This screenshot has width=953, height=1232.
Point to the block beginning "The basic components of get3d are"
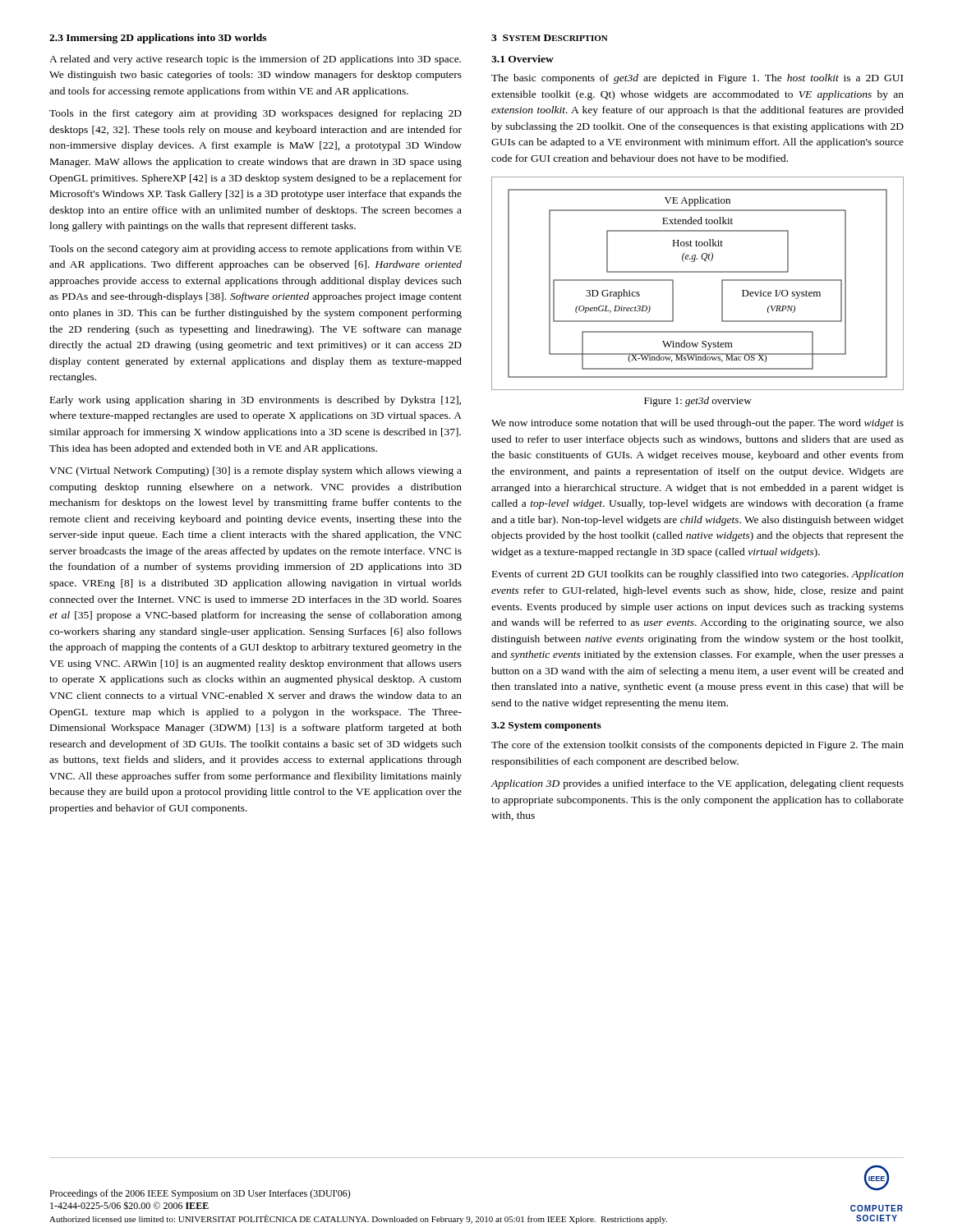(x=698, y=118)
